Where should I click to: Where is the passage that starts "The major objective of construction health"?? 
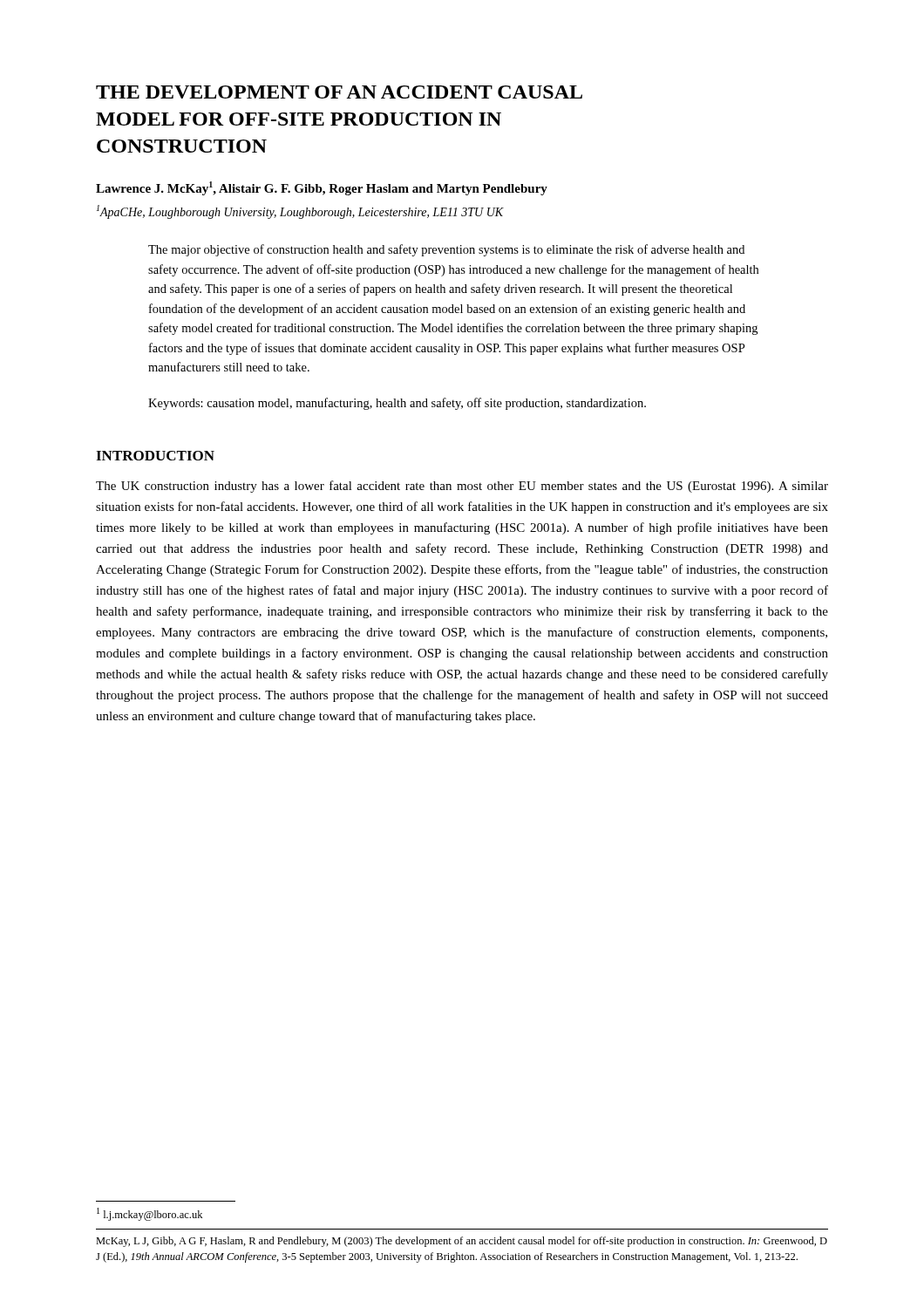(454, 308)
